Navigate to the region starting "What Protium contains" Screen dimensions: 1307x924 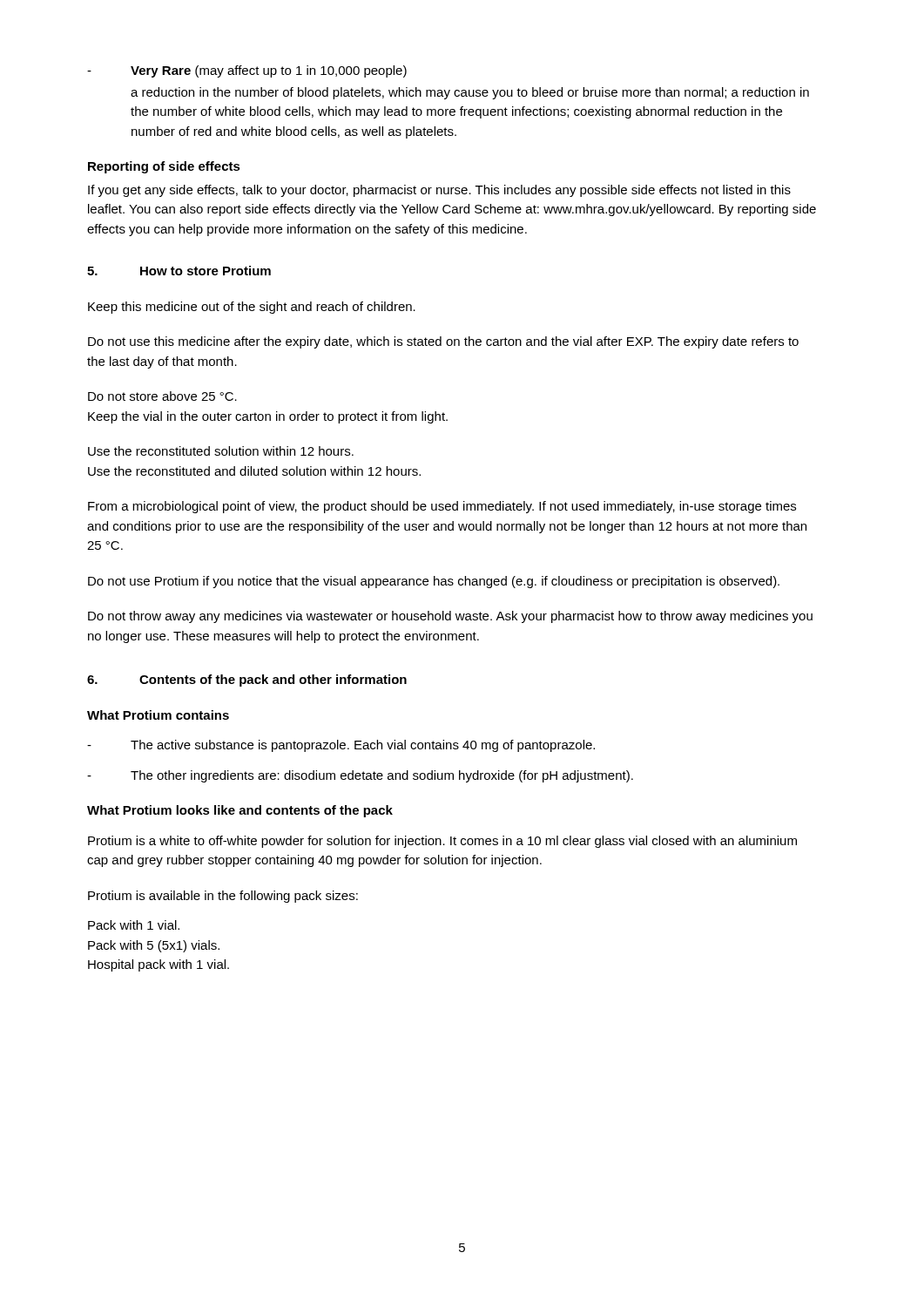[158, 714]
